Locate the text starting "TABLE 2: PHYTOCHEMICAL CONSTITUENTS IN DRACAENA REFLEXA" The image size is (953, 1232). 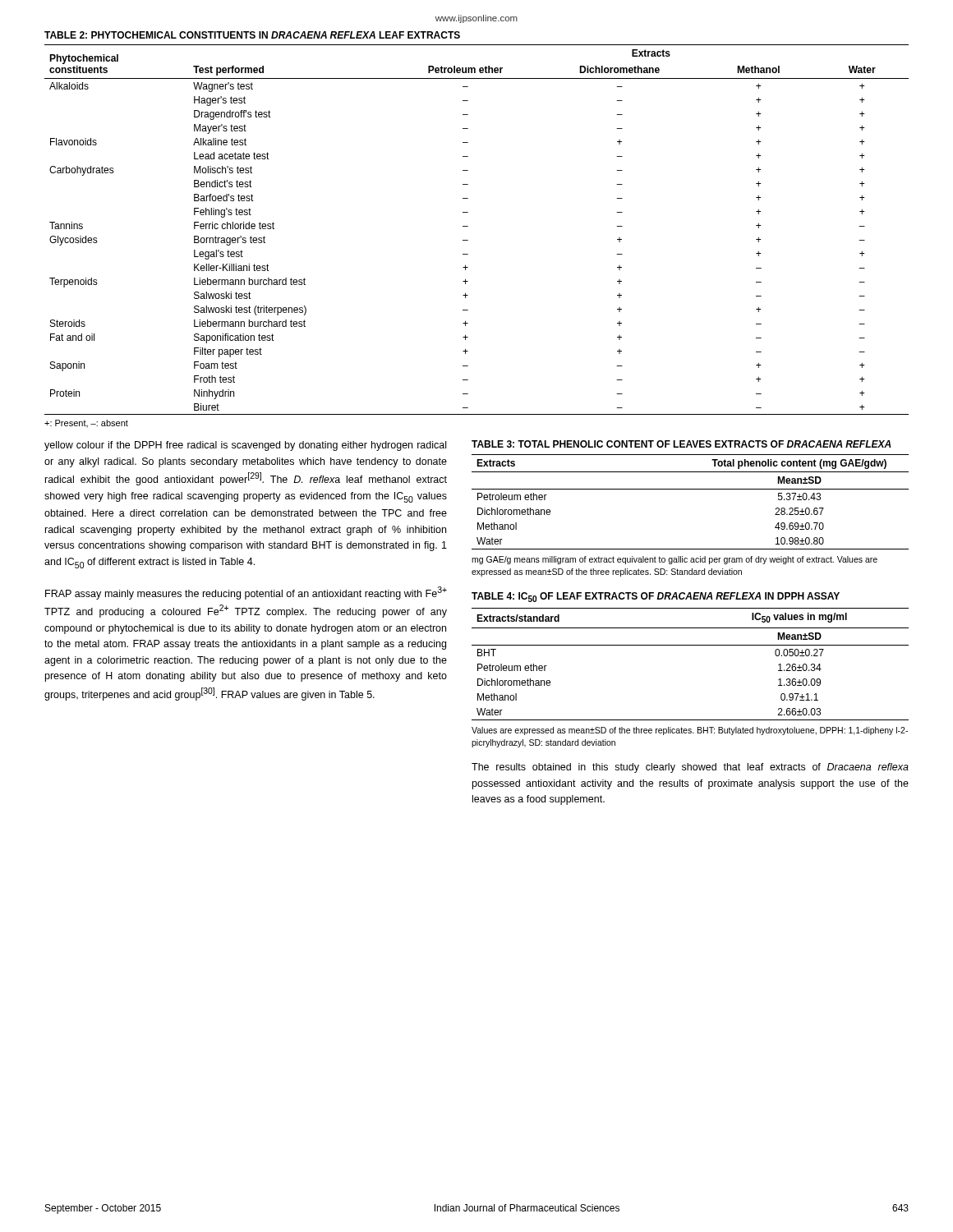coord(252,35)
